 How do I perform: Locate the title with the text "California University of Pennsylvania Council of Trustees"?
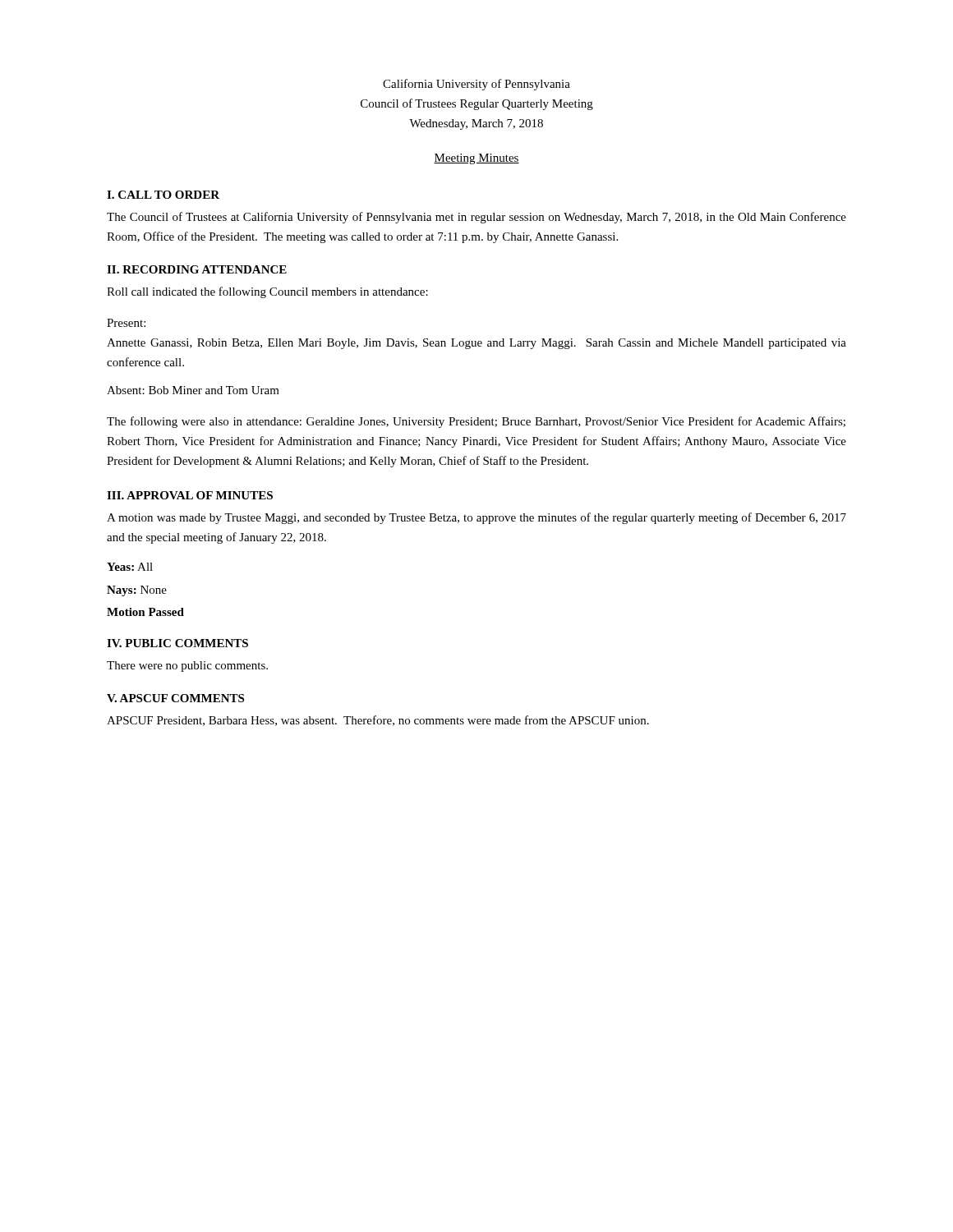(476, 103)
